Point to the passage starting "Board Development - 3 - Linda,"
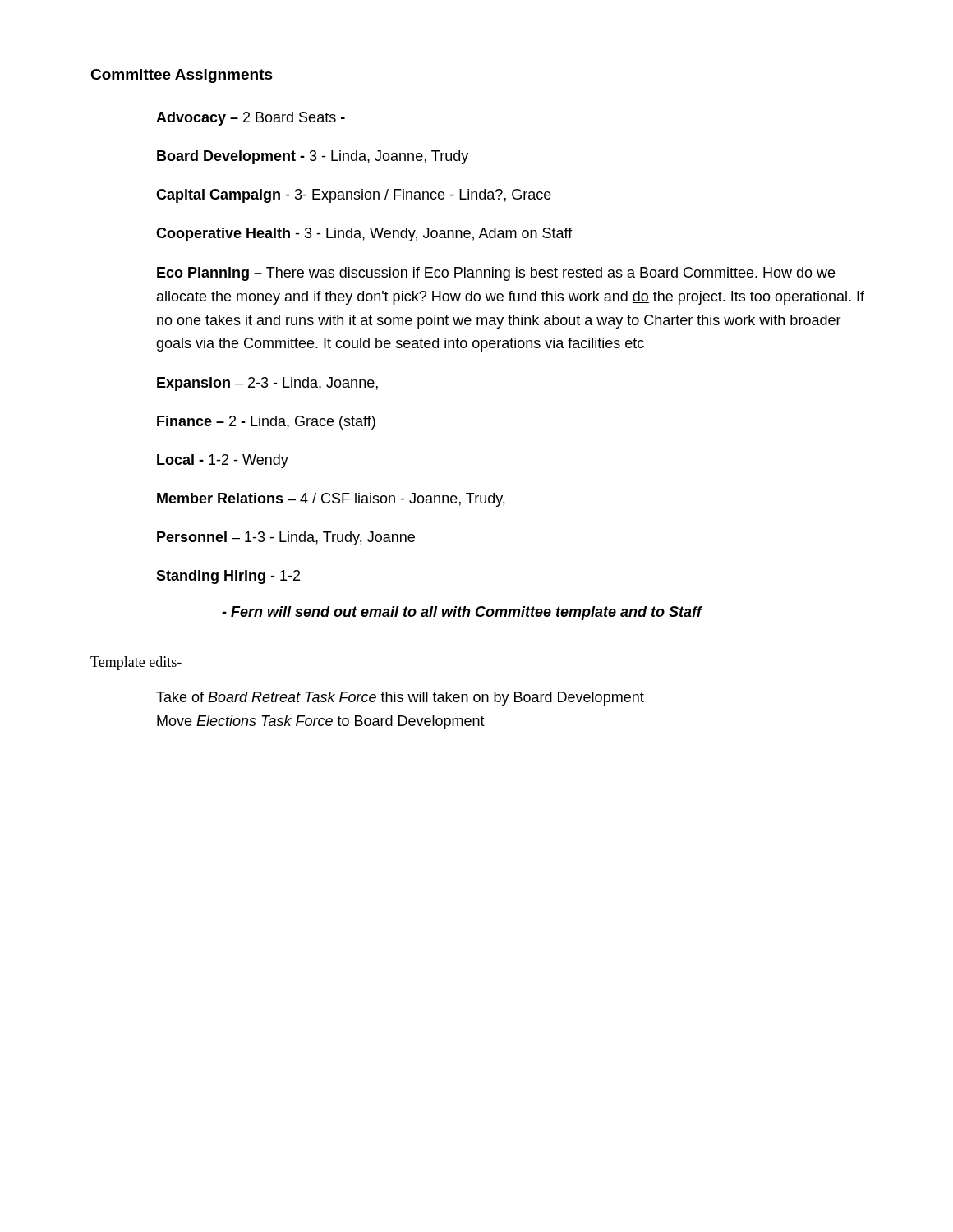 [x=312, y=156]
